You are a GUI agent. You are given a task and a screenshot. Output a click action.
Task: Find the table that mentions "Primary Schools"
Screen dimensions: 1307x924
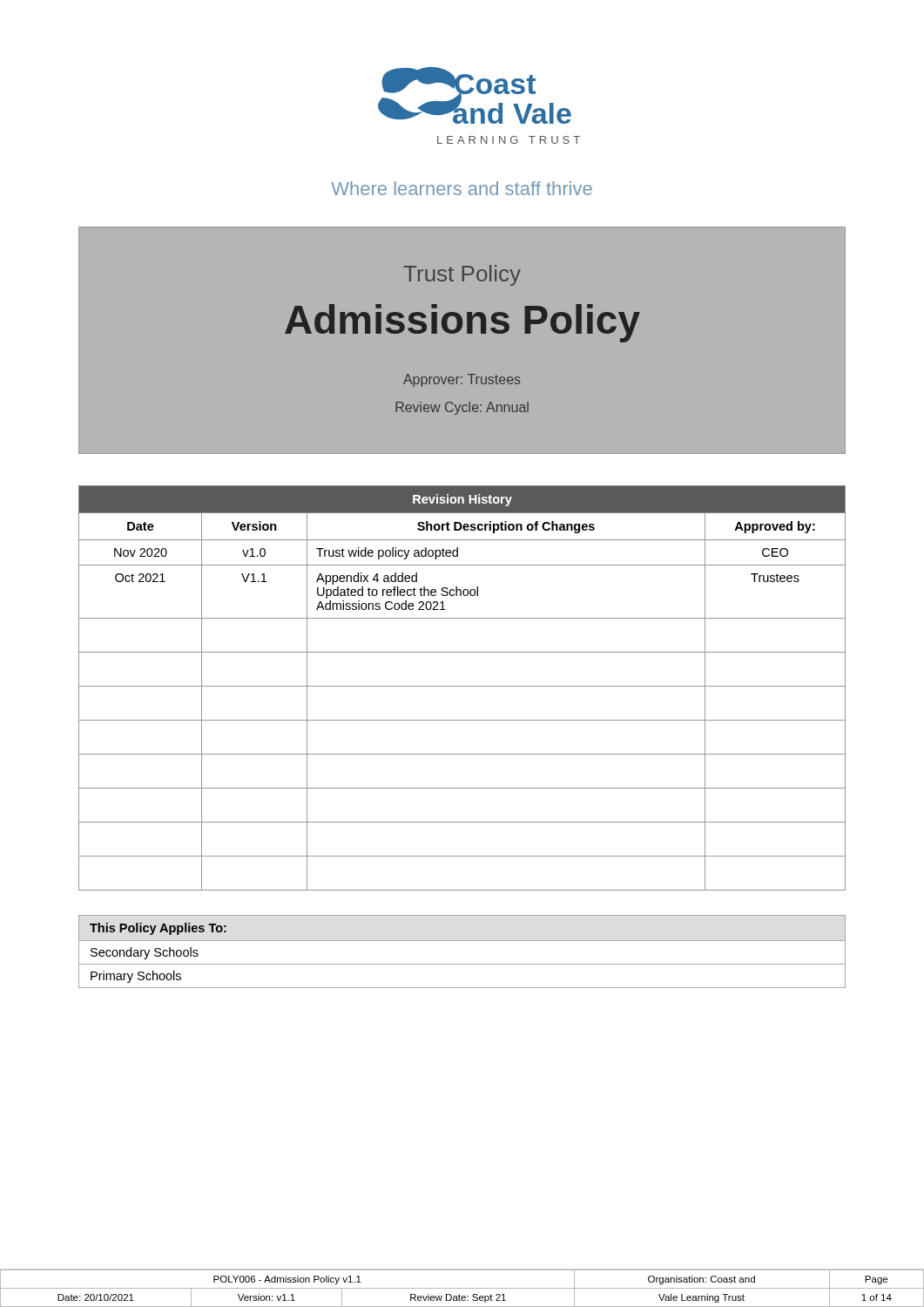tap(462, 951)
